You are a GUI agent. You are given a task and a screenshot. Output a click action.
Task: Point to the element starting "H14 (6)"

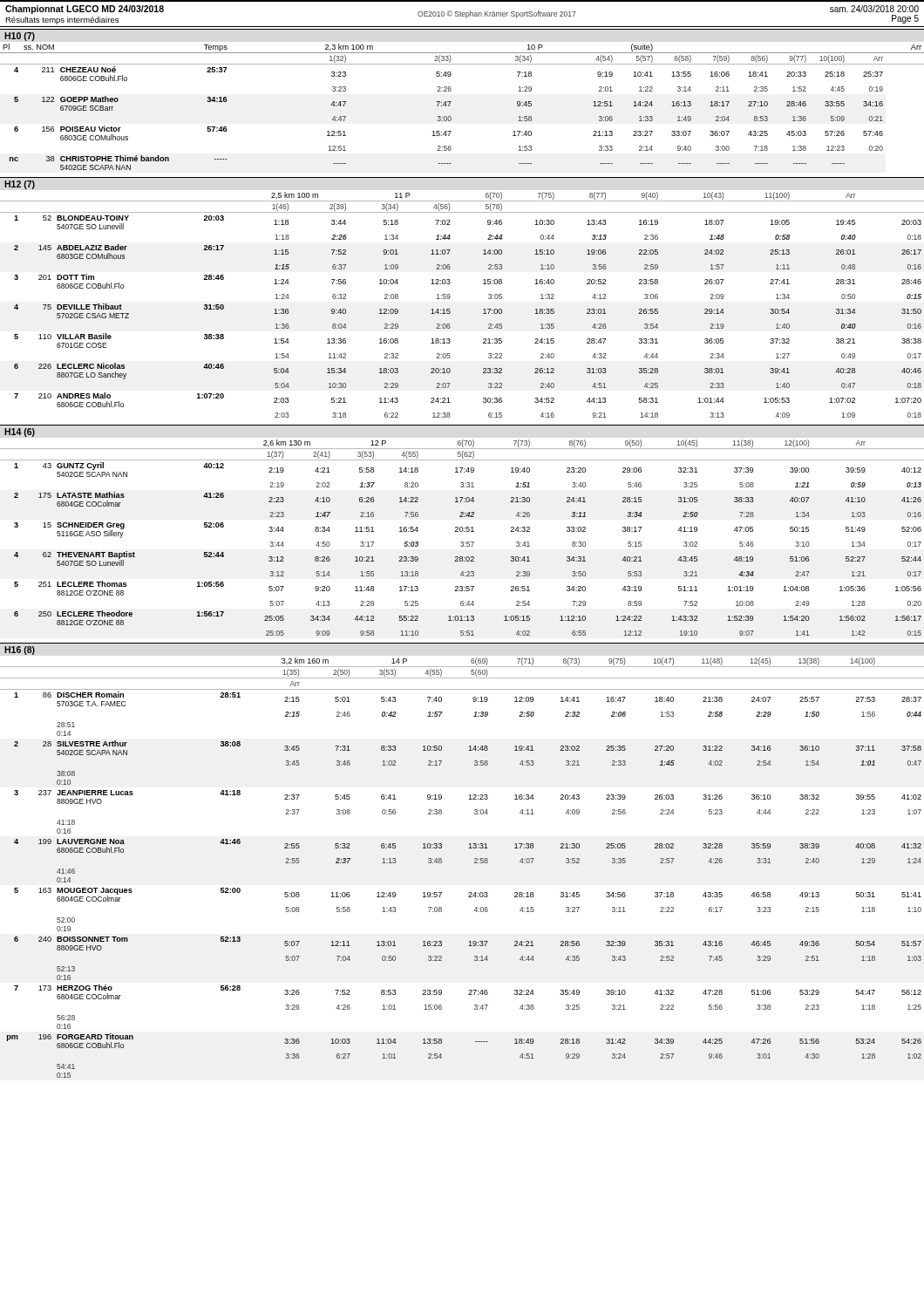point(20,432)
